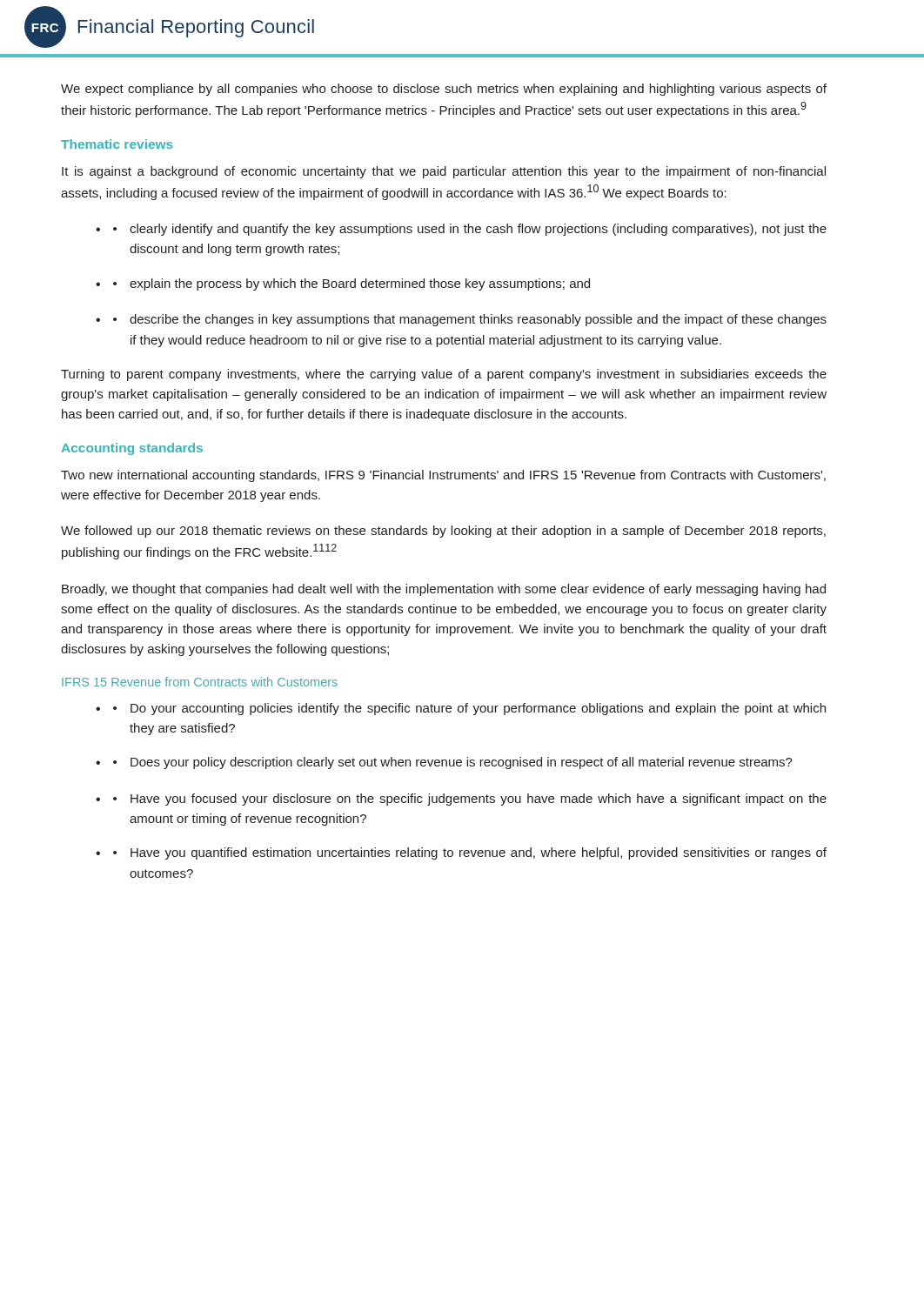Select the list item that reads "• Does your policy description clearly set"
The height and width of the screenshot is (1305, 924).
point(453,762)
